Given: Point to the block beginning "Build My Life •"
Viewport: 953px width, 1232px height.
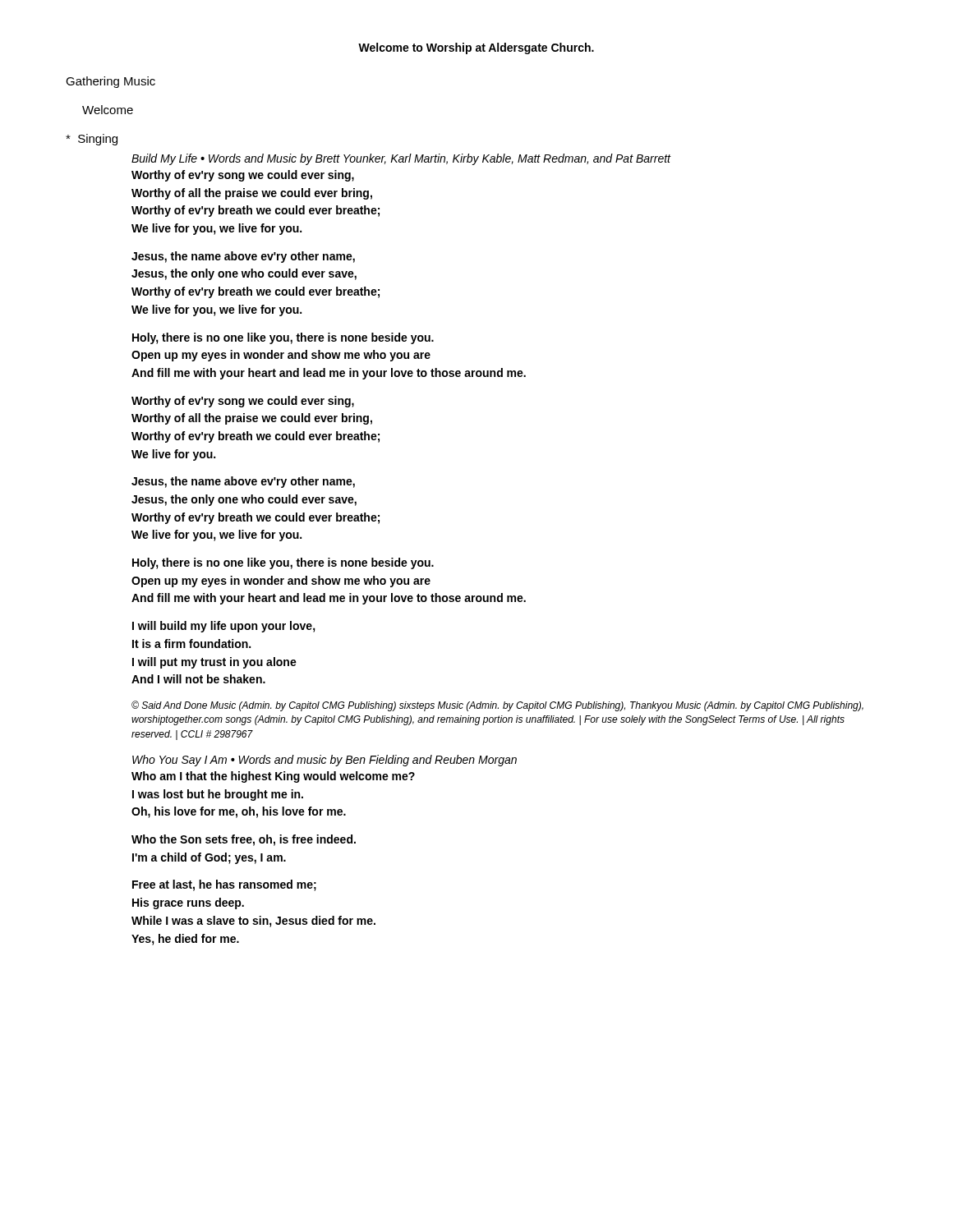Looking at the screenshot, I should 401,158.
